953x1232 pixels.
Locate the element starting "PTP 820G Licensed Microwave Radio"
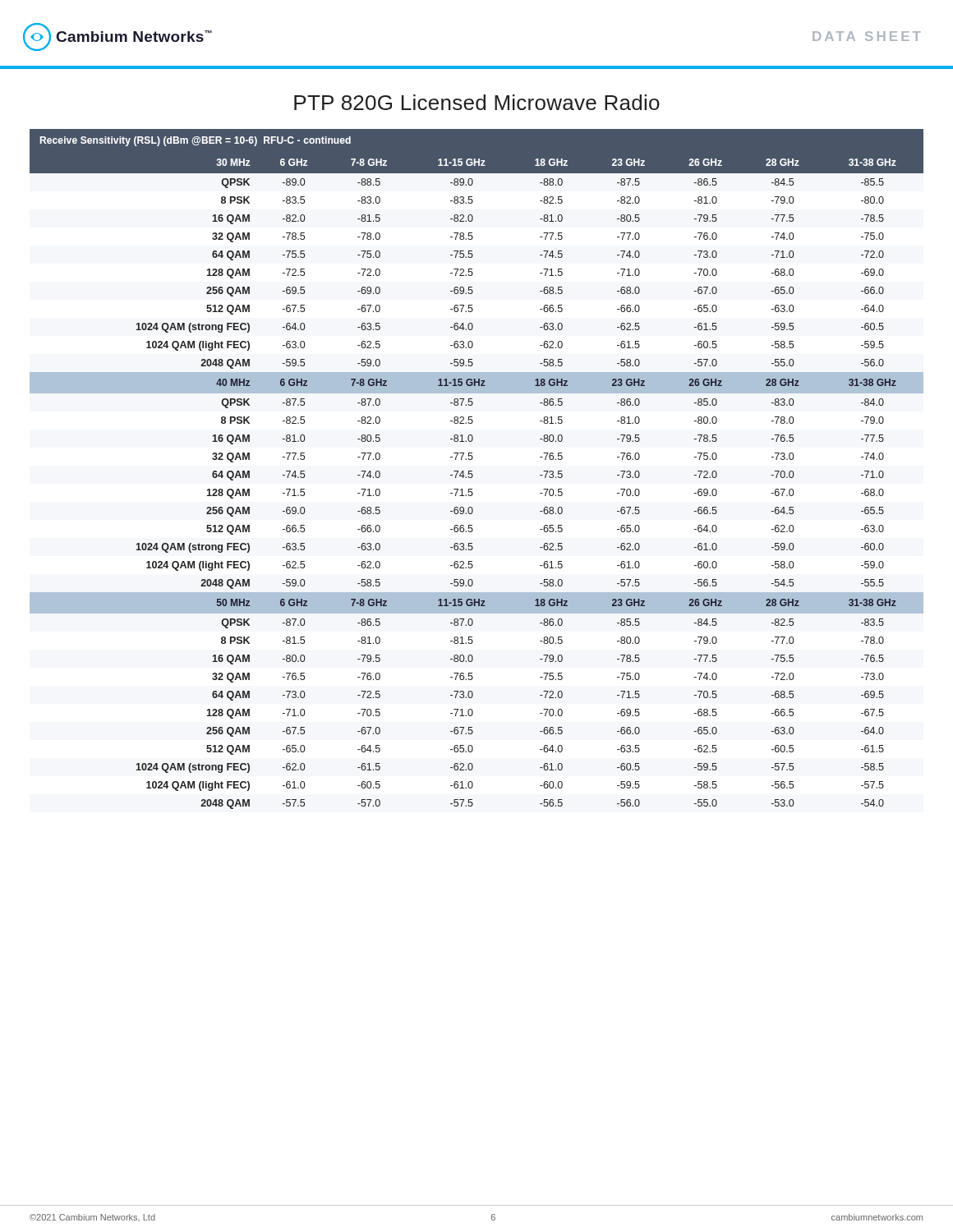click(476, 103)
